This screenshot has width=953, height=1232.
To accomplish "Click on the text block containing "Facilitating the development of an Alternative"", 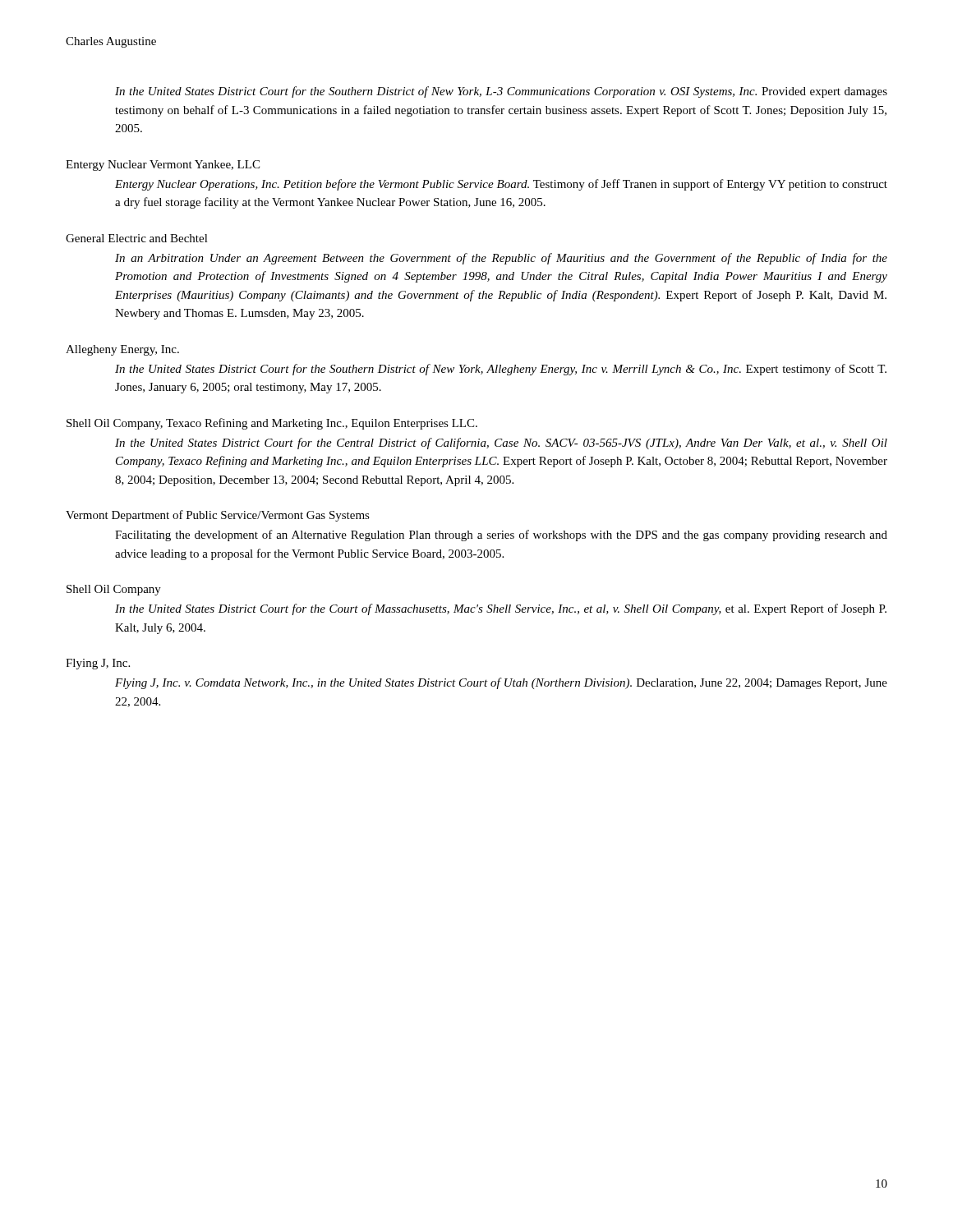I will [501, 544].
